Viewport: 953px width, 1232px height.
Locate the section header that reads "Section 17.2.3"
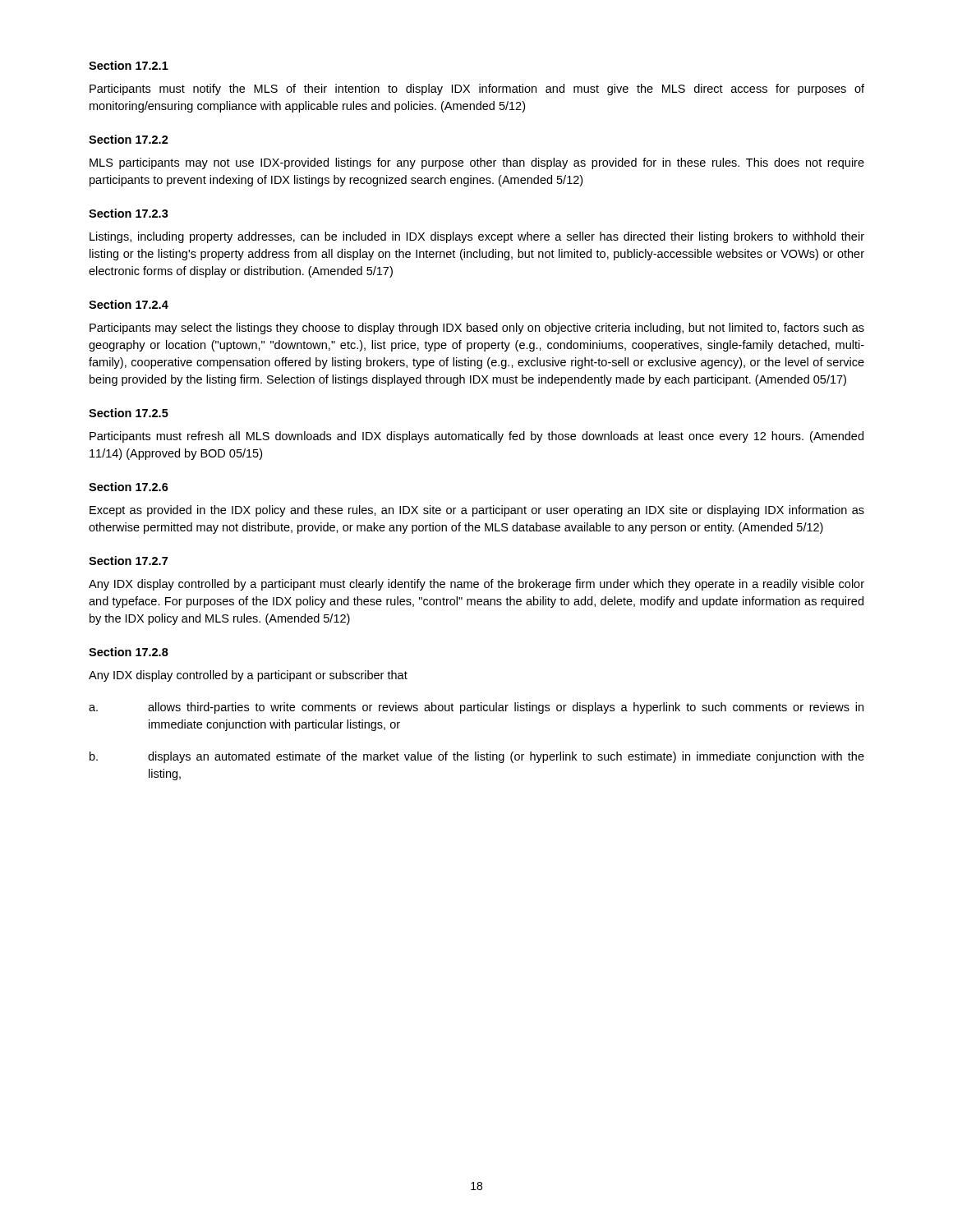click(x=128, y=214)
